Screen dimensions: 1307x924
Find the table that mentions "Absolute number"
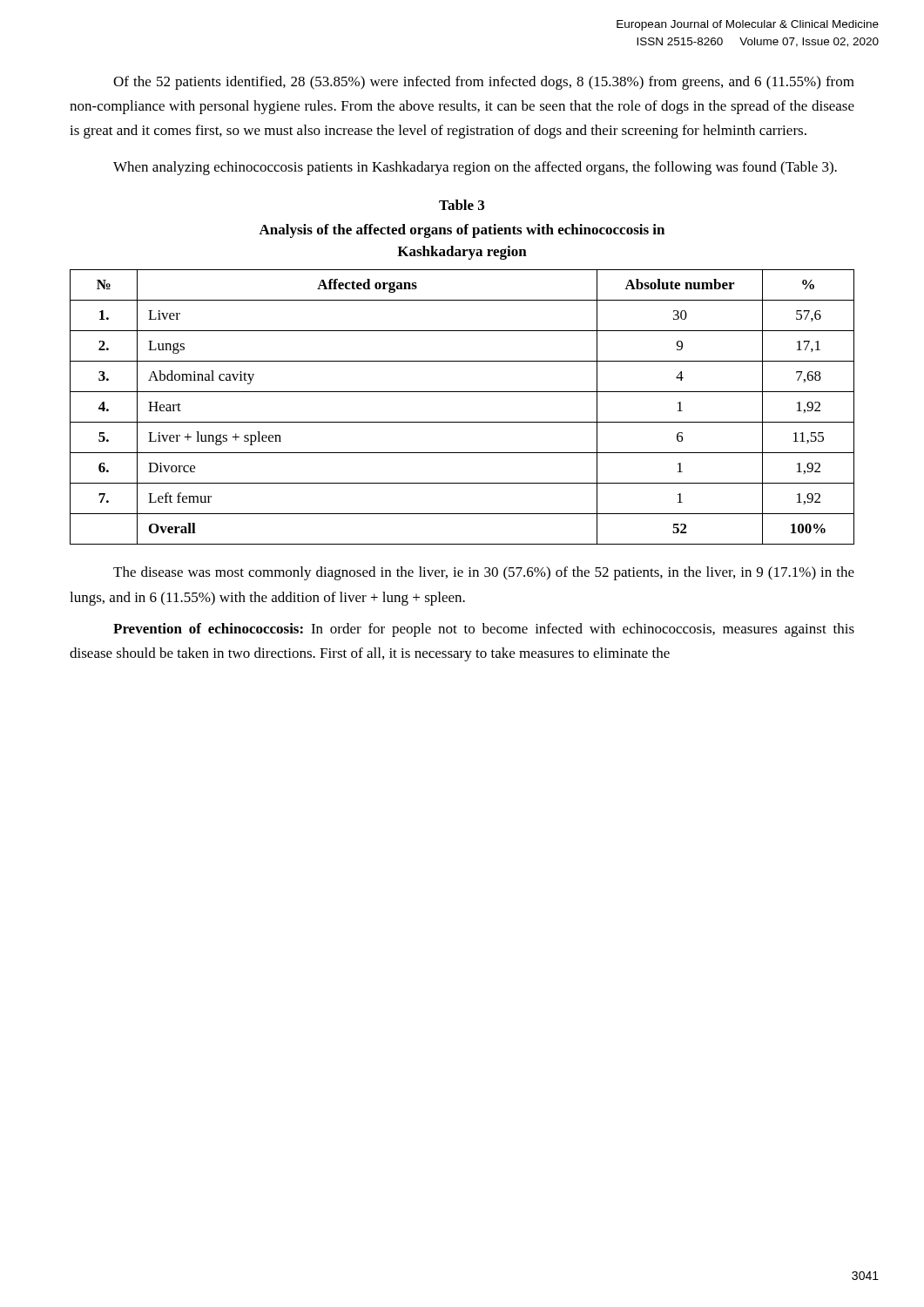(462, 407)
